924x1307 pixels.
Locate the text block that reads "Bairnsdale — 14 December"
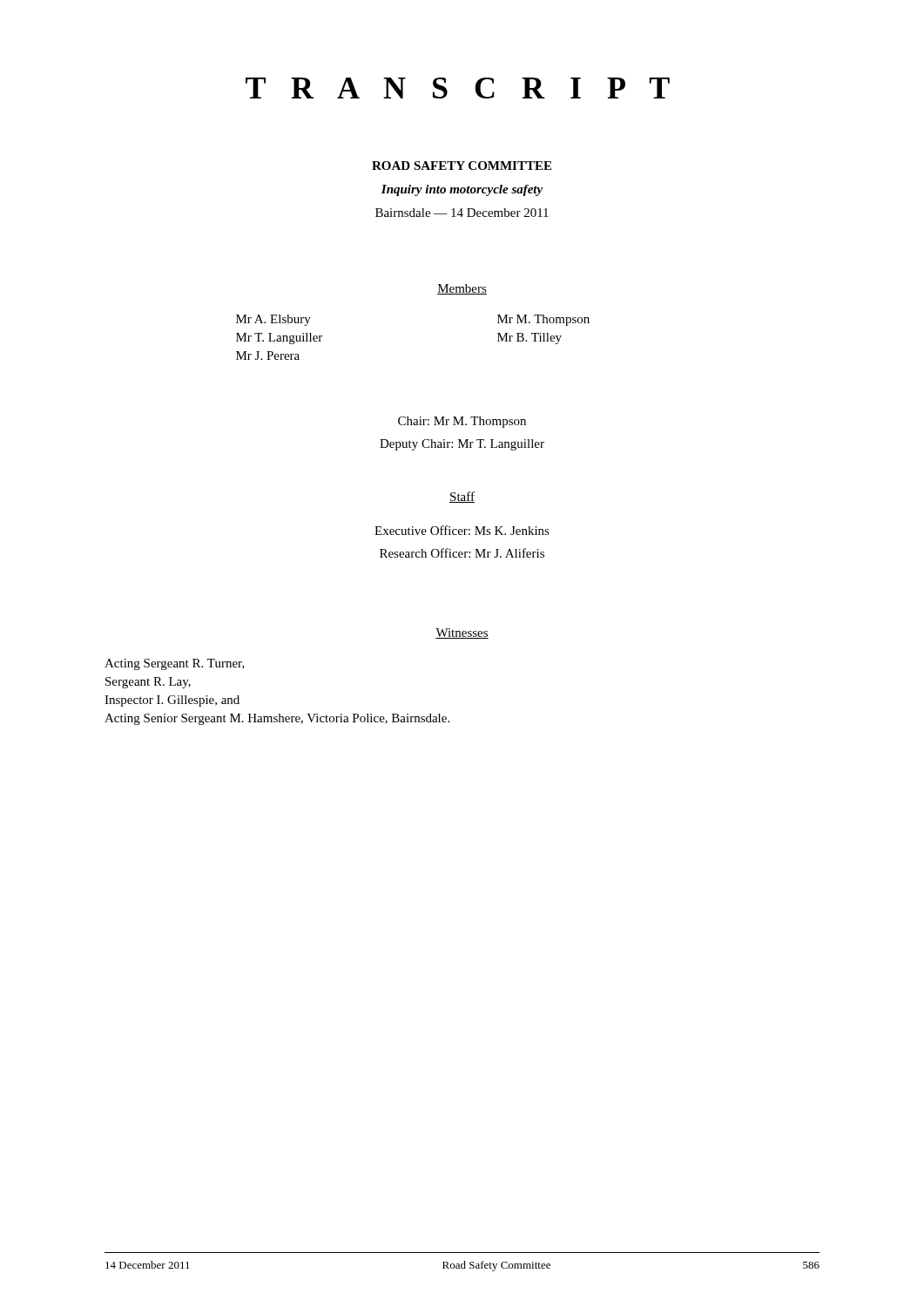coord(462,213)
